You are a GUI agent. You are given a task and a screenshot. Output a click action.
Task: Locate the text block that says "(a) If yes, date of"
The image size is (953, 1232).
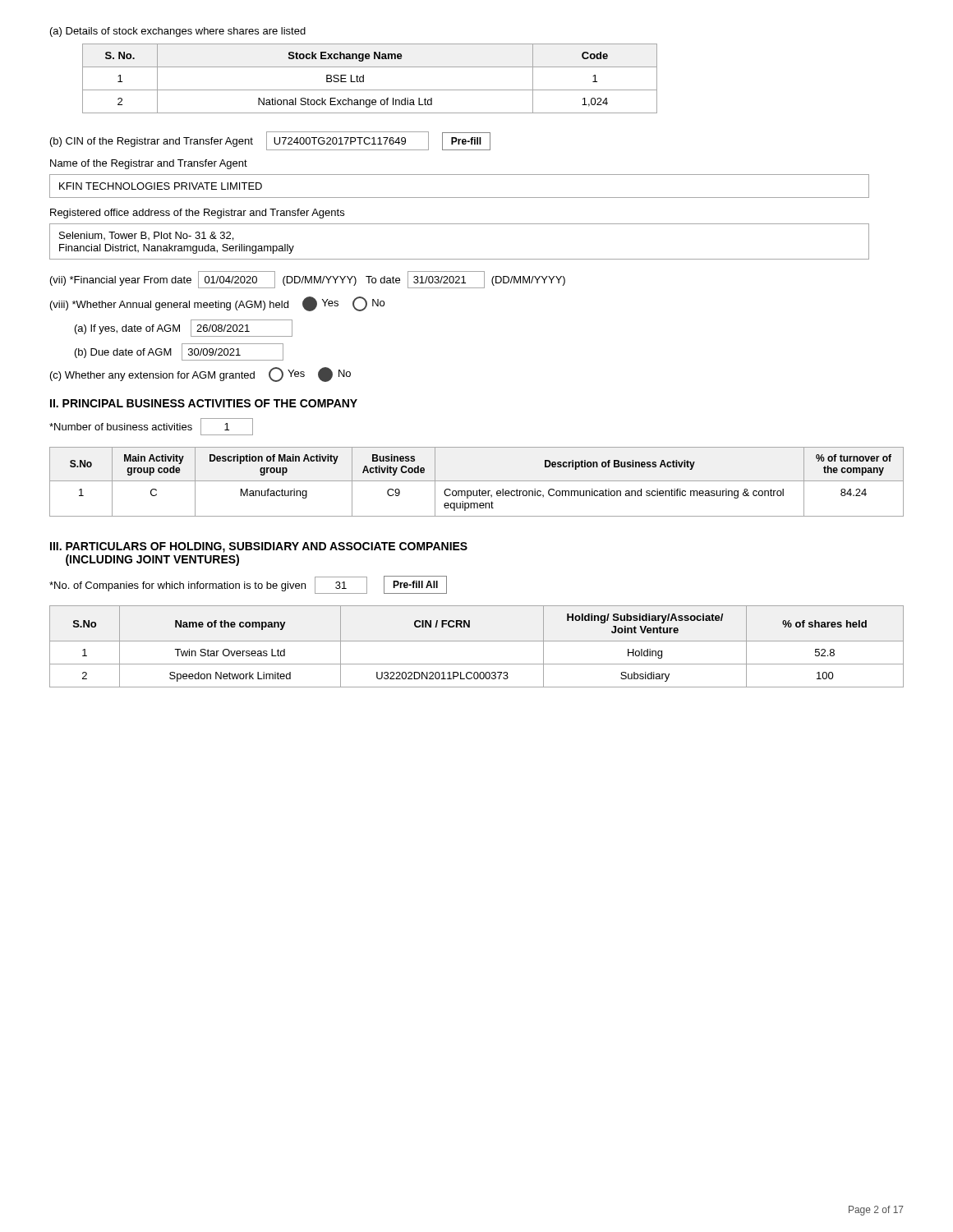coord(183,328)
